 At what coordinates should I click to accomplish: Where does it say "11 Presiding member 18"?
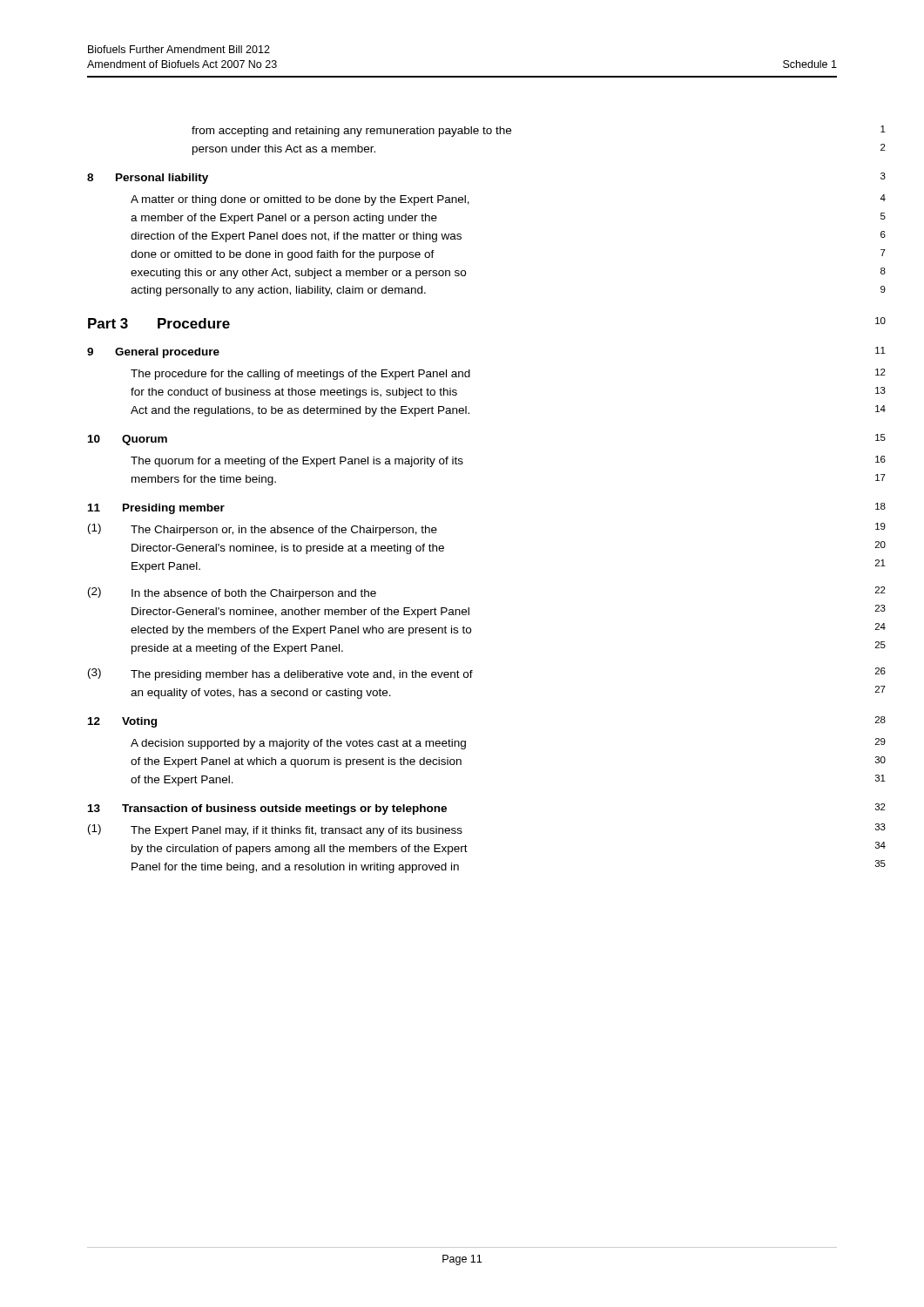click(x=156, y=509)
